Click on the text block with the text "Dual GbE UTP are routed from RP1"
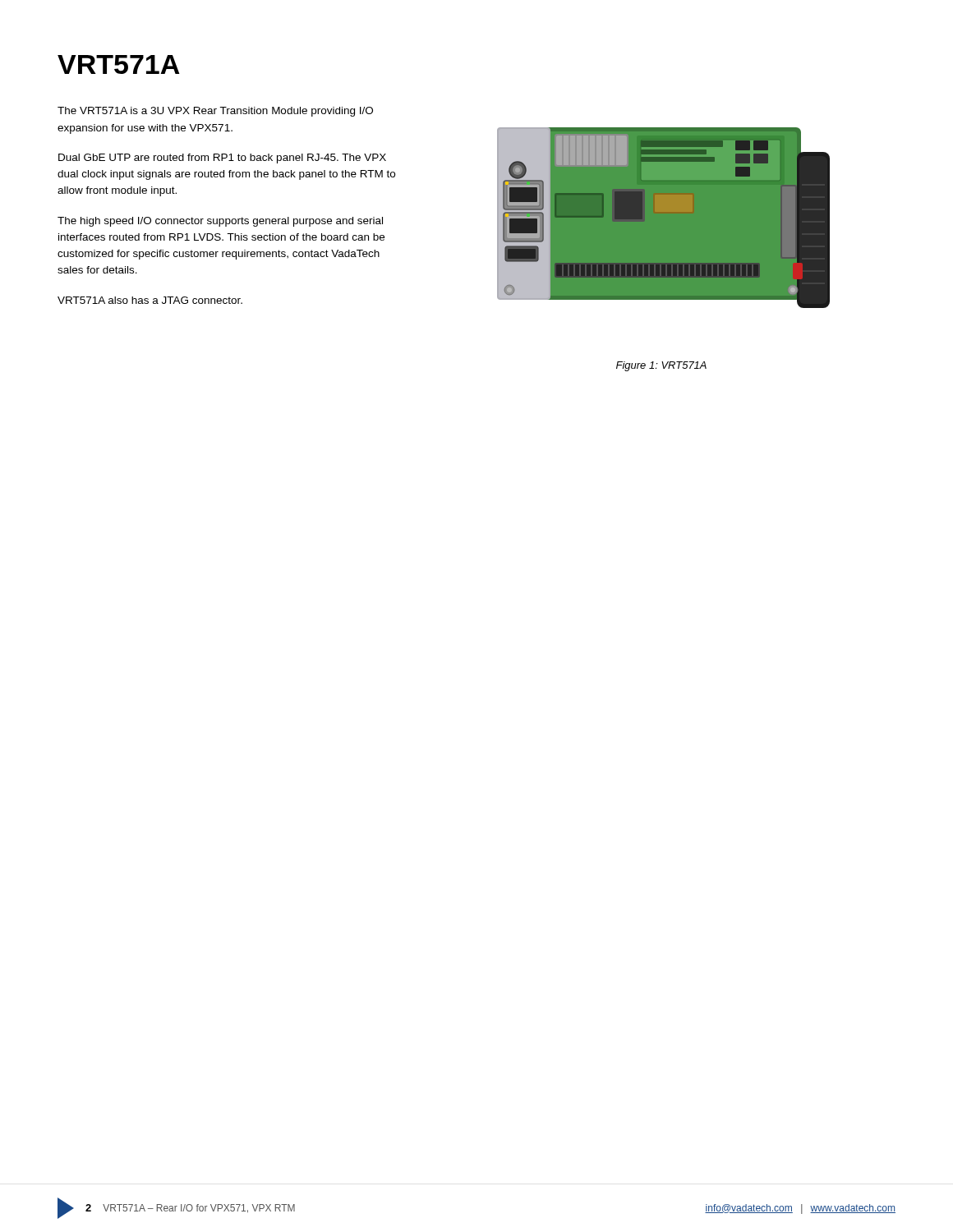This screenshot has height=1232, width=953. coord(227,174)
